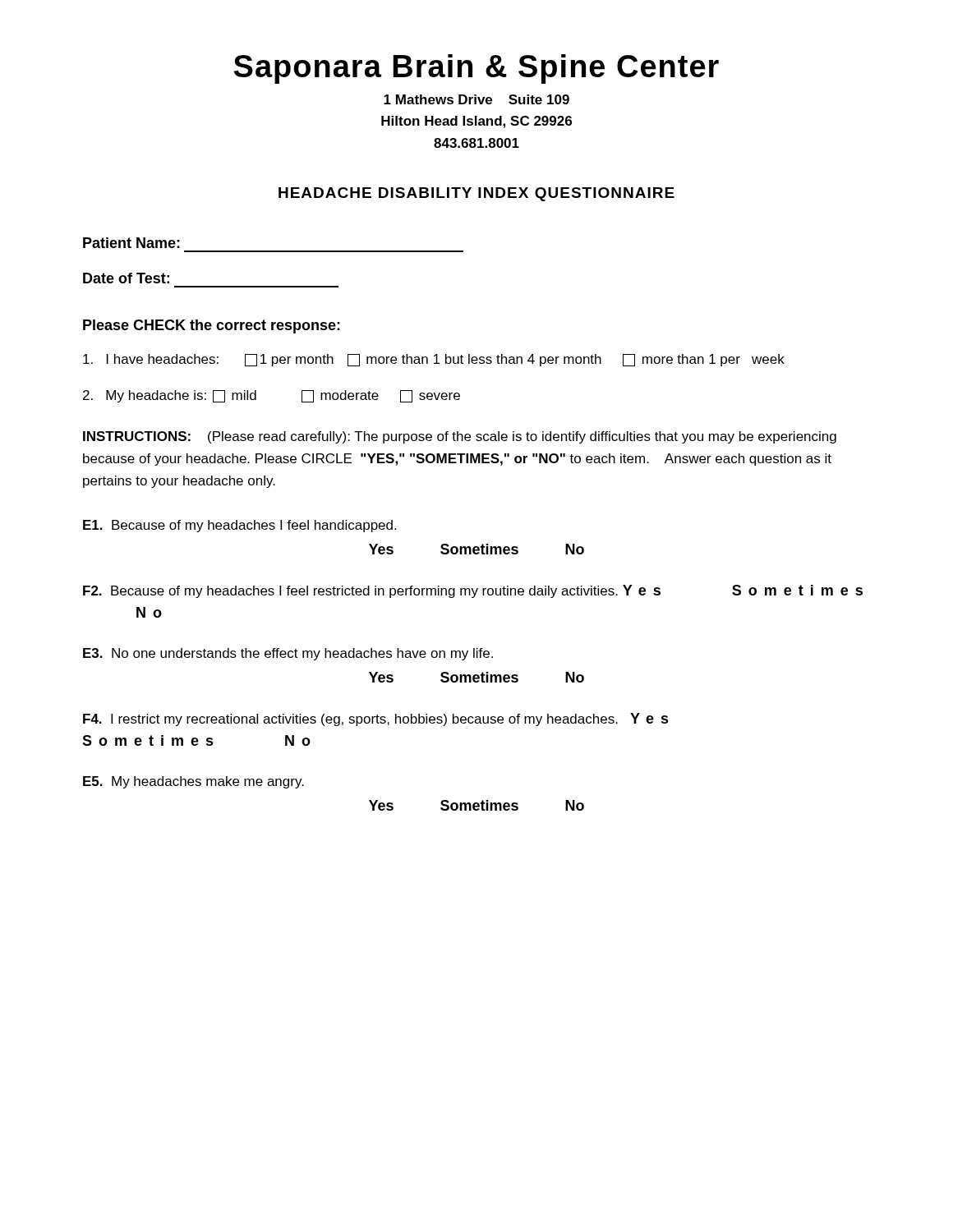Find "HEADACHE DISABILITY INDEX QUESTIONNAIRE" on this page
This screenshot has height=1232, width=953.
coord(476,193)
